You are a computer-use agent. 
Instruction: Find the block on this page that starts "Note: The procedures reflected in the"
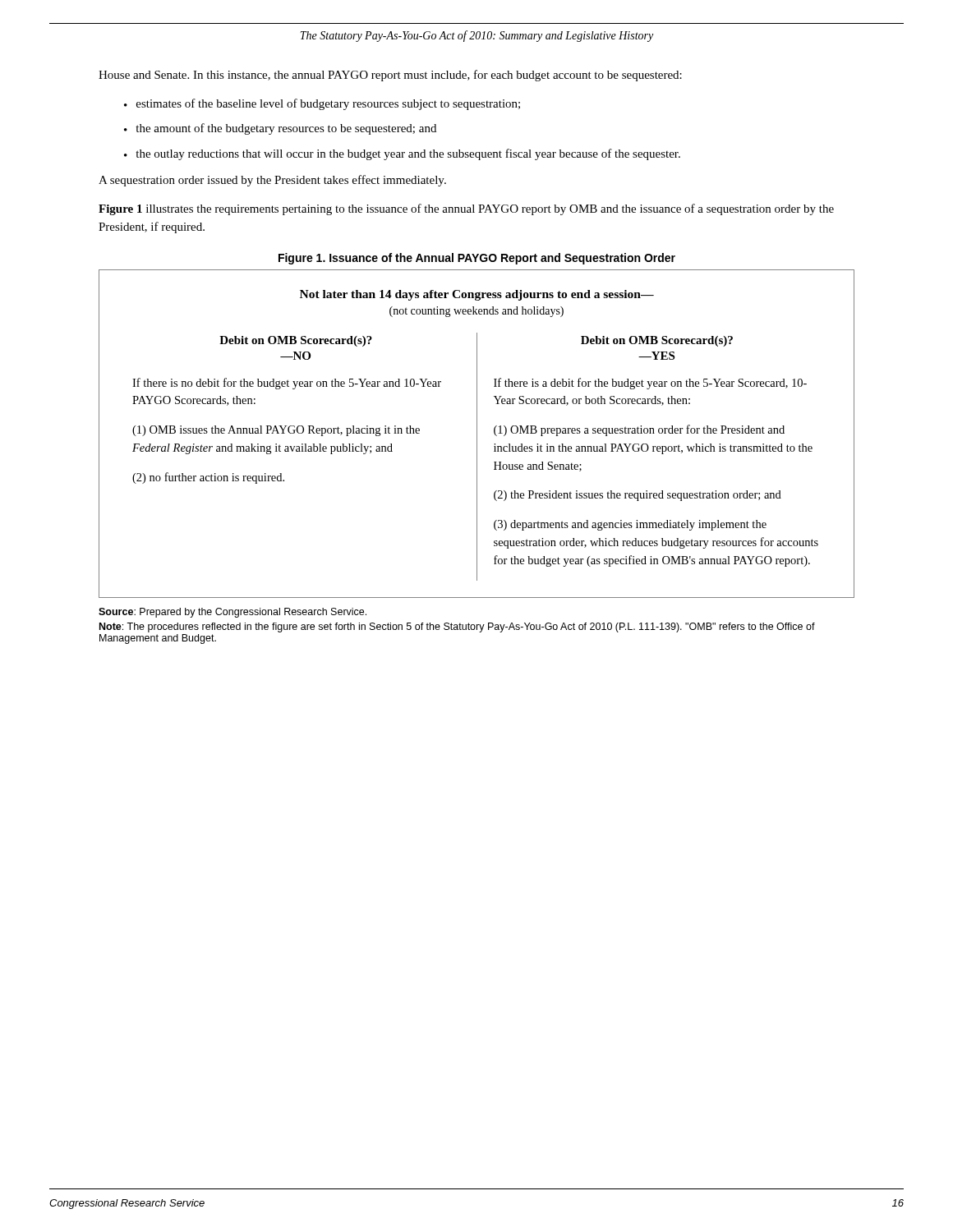pyautogui.click(x=456, y=633)
